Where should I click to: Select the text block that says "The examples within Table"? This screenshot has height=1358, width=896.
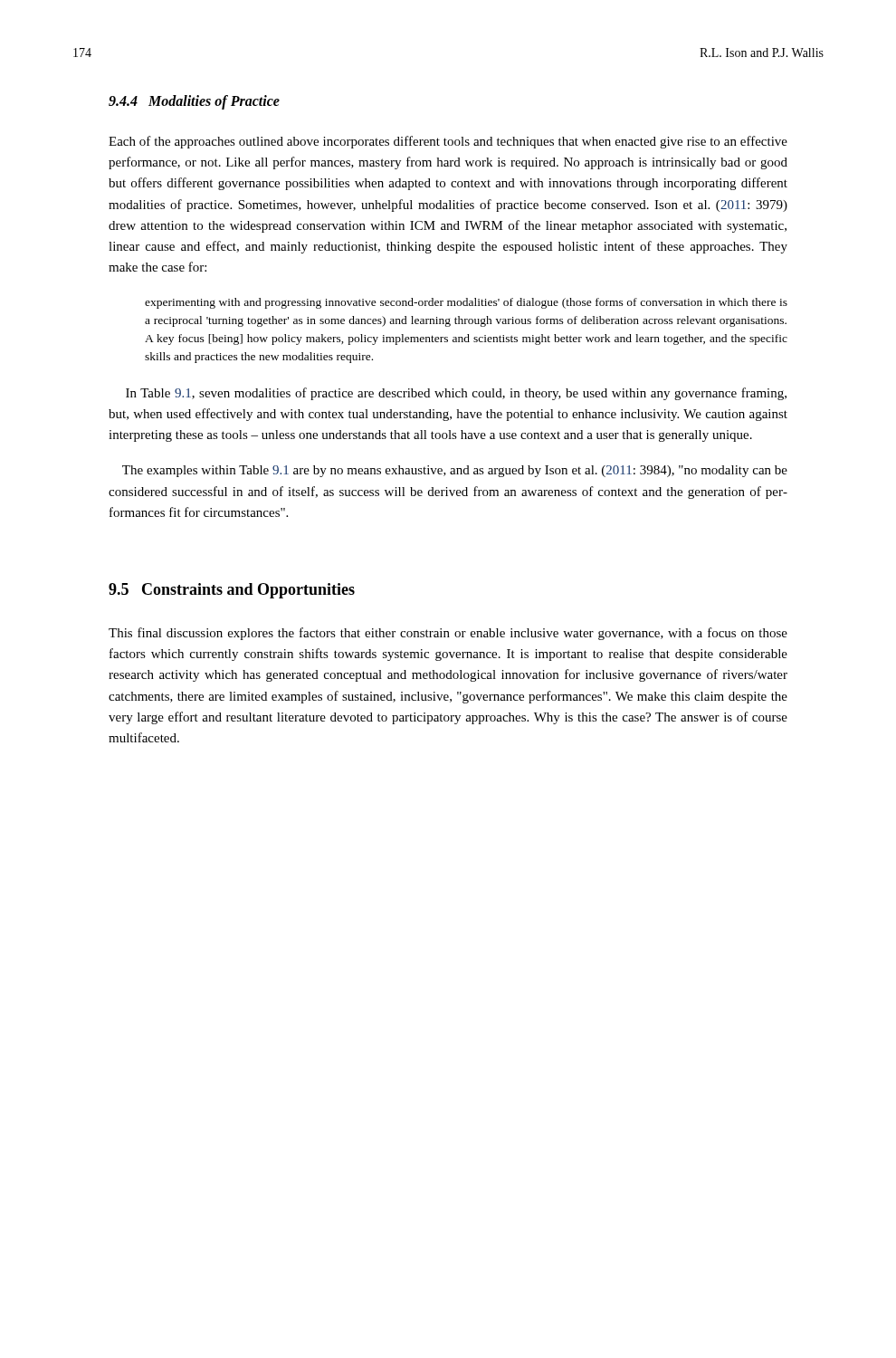[x=448, y=492]
